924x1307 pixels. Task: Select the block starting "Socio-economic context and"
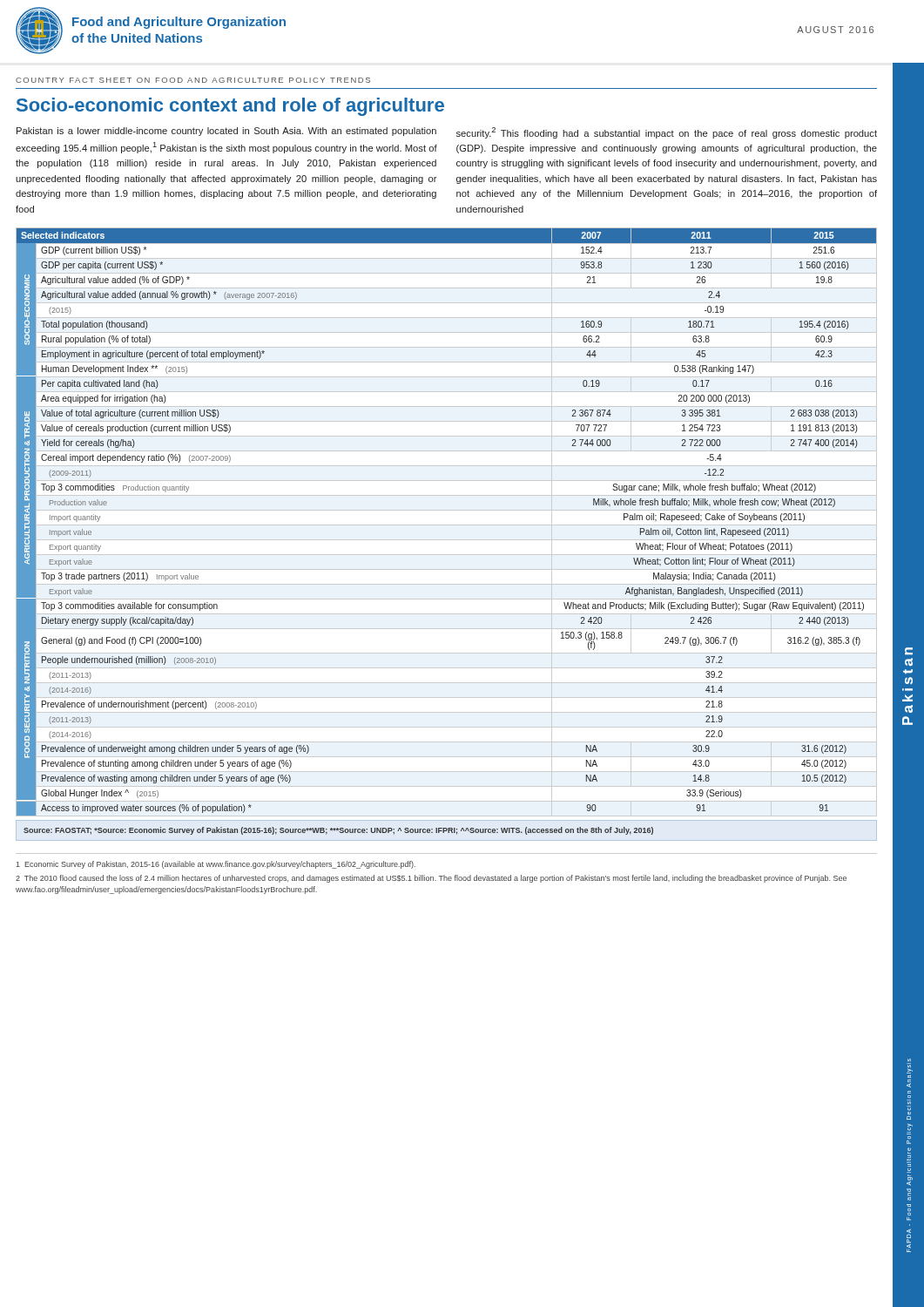(230, 105)
